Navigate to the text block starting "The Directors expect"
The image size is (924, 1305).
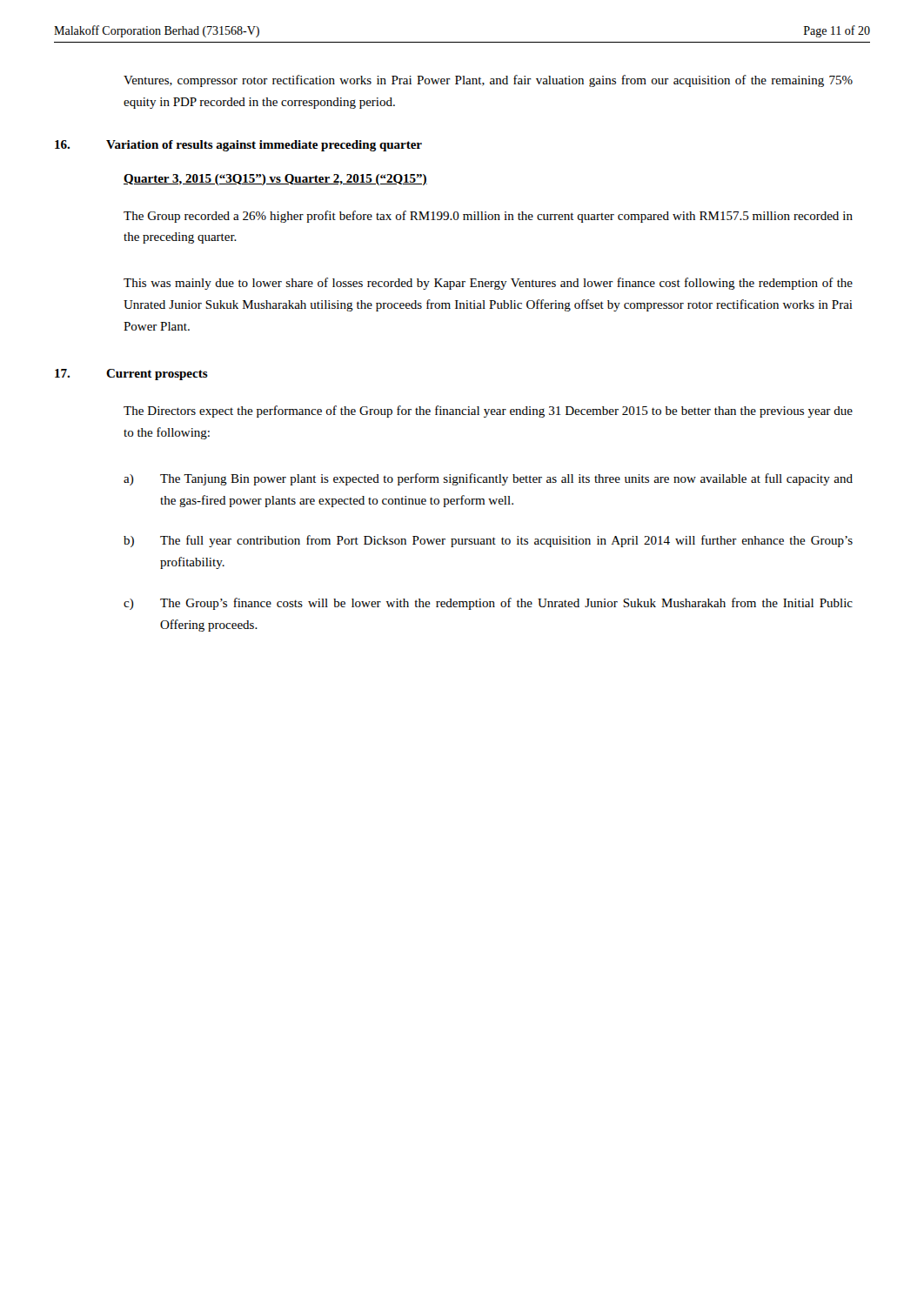tap(488, 422)
